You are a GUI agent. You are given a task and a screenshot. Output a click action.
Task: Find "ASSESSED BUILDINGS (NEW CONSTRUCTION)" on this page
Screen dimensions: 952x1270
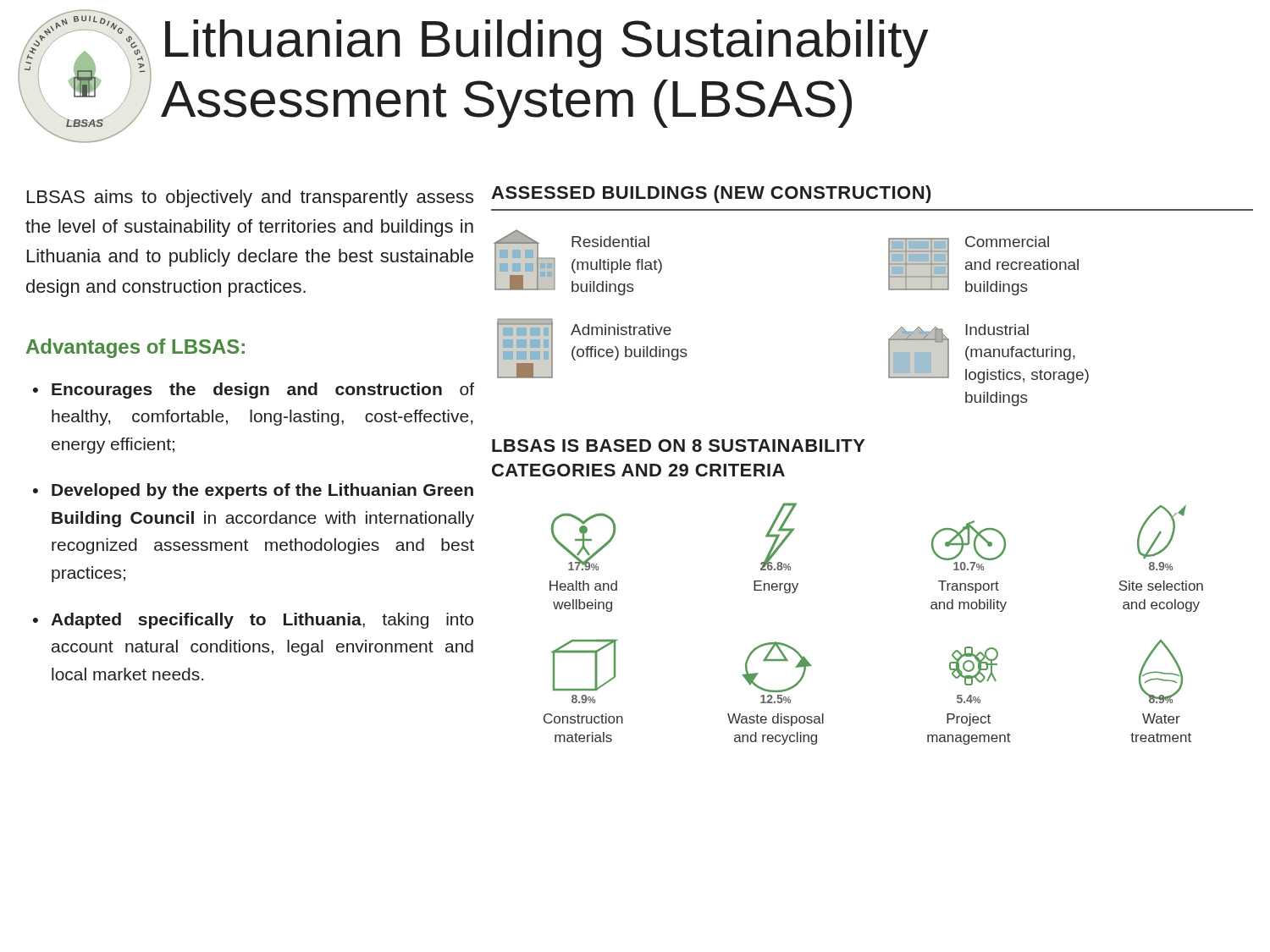tap(712, 192)
